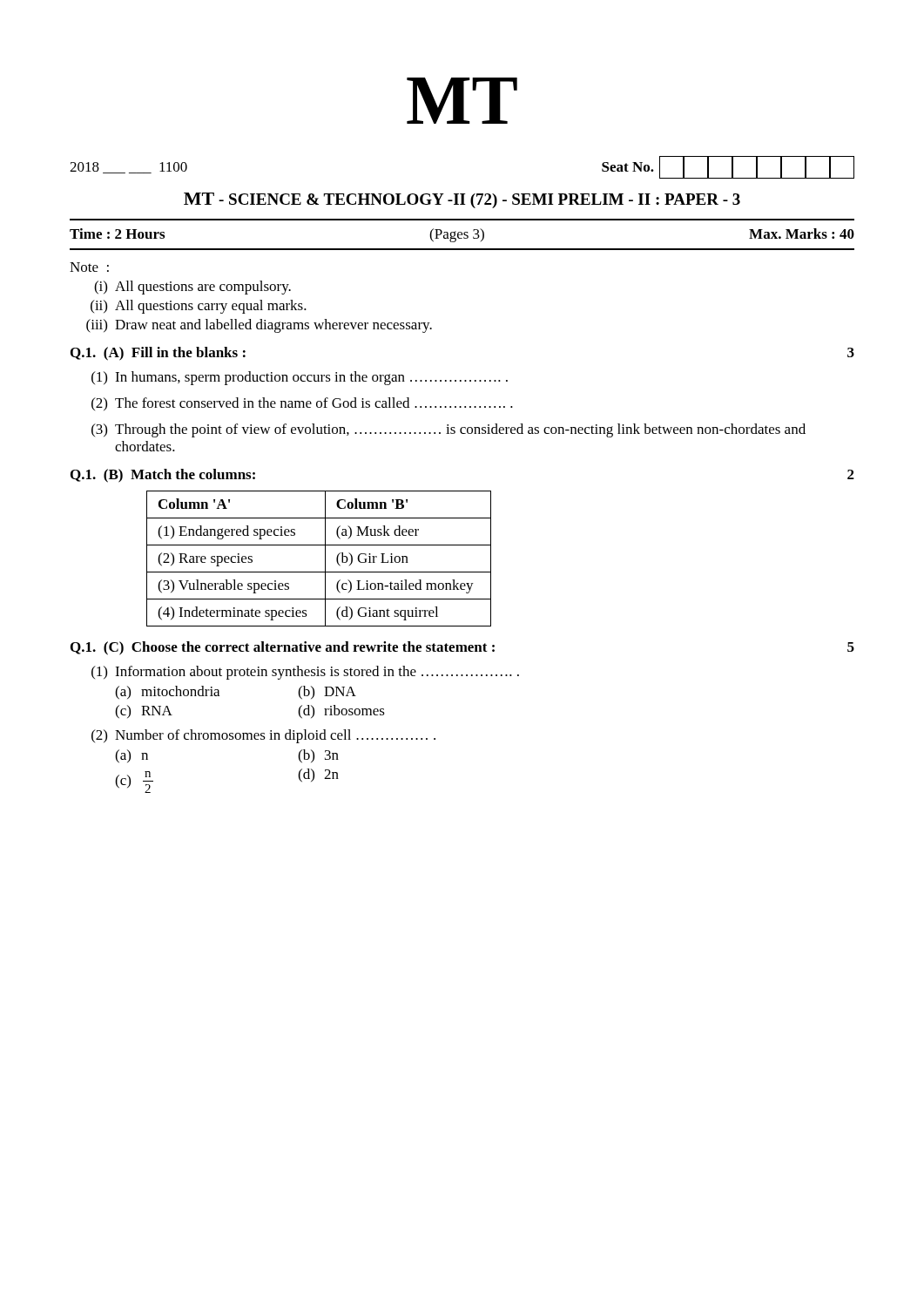Viewport: 924px width, 1307px height.
Task: Point to the text starting "MT - SCIENCE & TECHNOLOGY -II"
Action: [x=462, y=198]
